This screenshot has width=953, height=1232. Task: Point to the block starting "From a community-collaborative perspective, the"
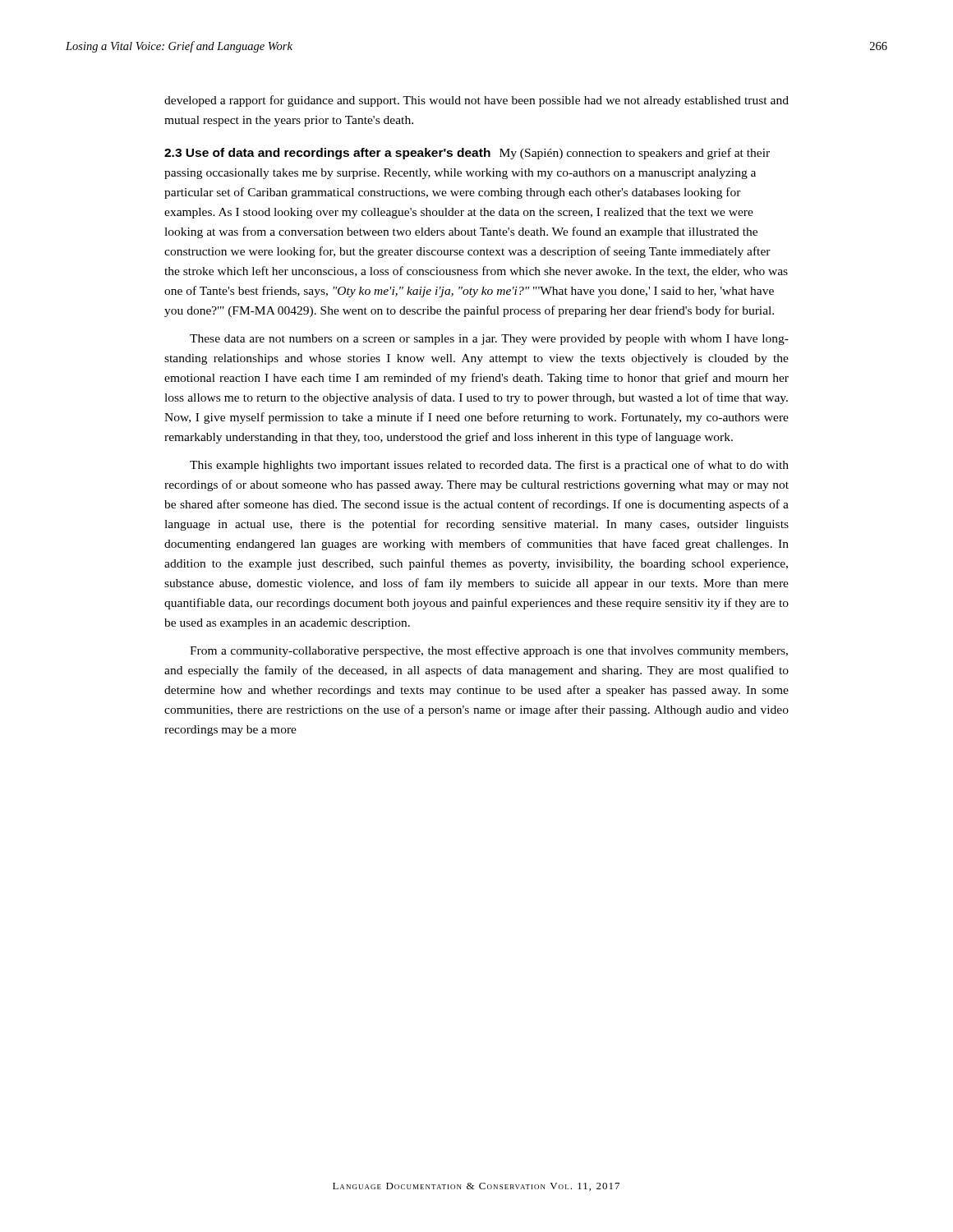(x=476, y=690)
